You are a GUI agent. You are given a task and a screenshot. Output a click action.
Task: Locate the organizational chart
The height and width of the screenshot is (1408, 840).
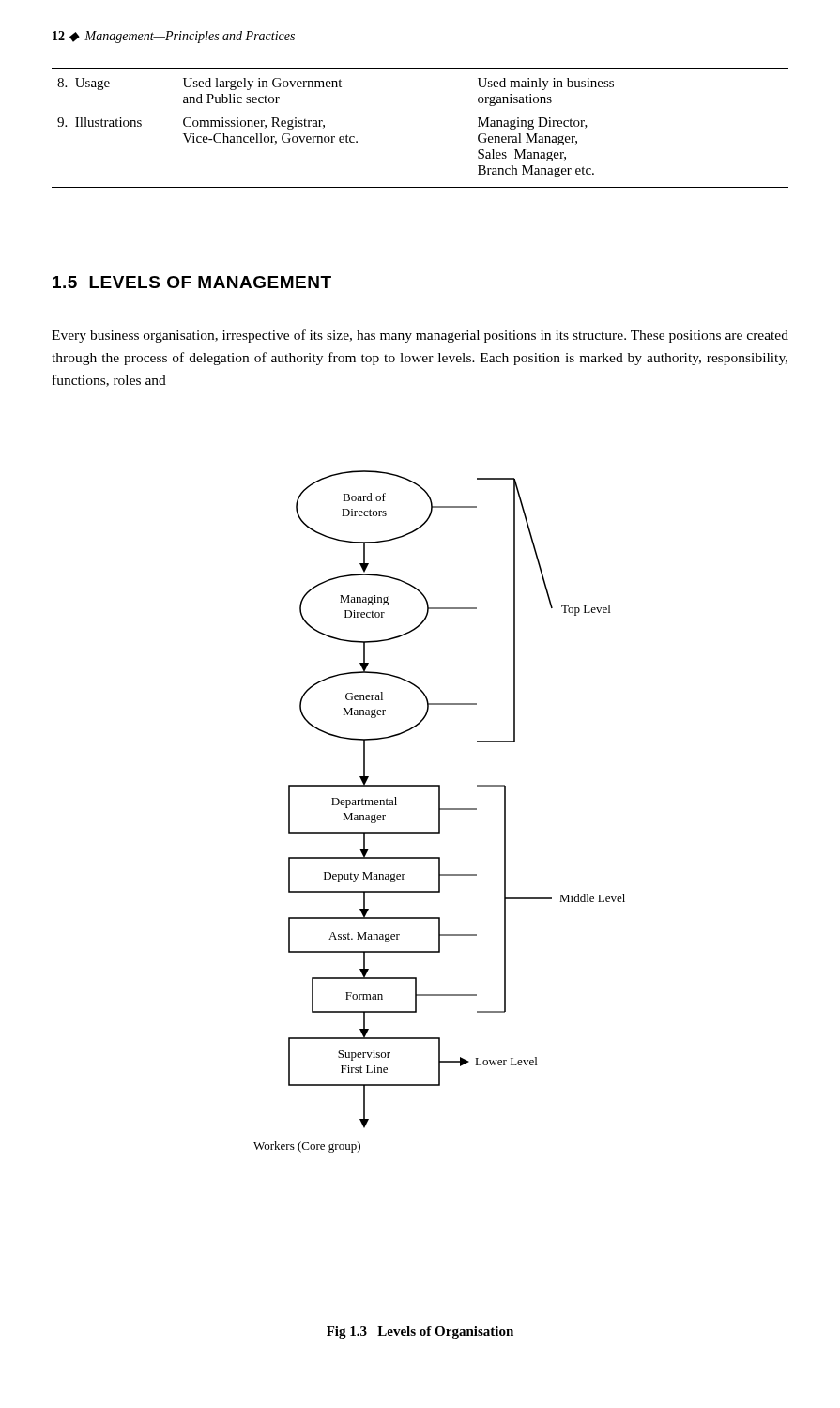coord(420,873)
